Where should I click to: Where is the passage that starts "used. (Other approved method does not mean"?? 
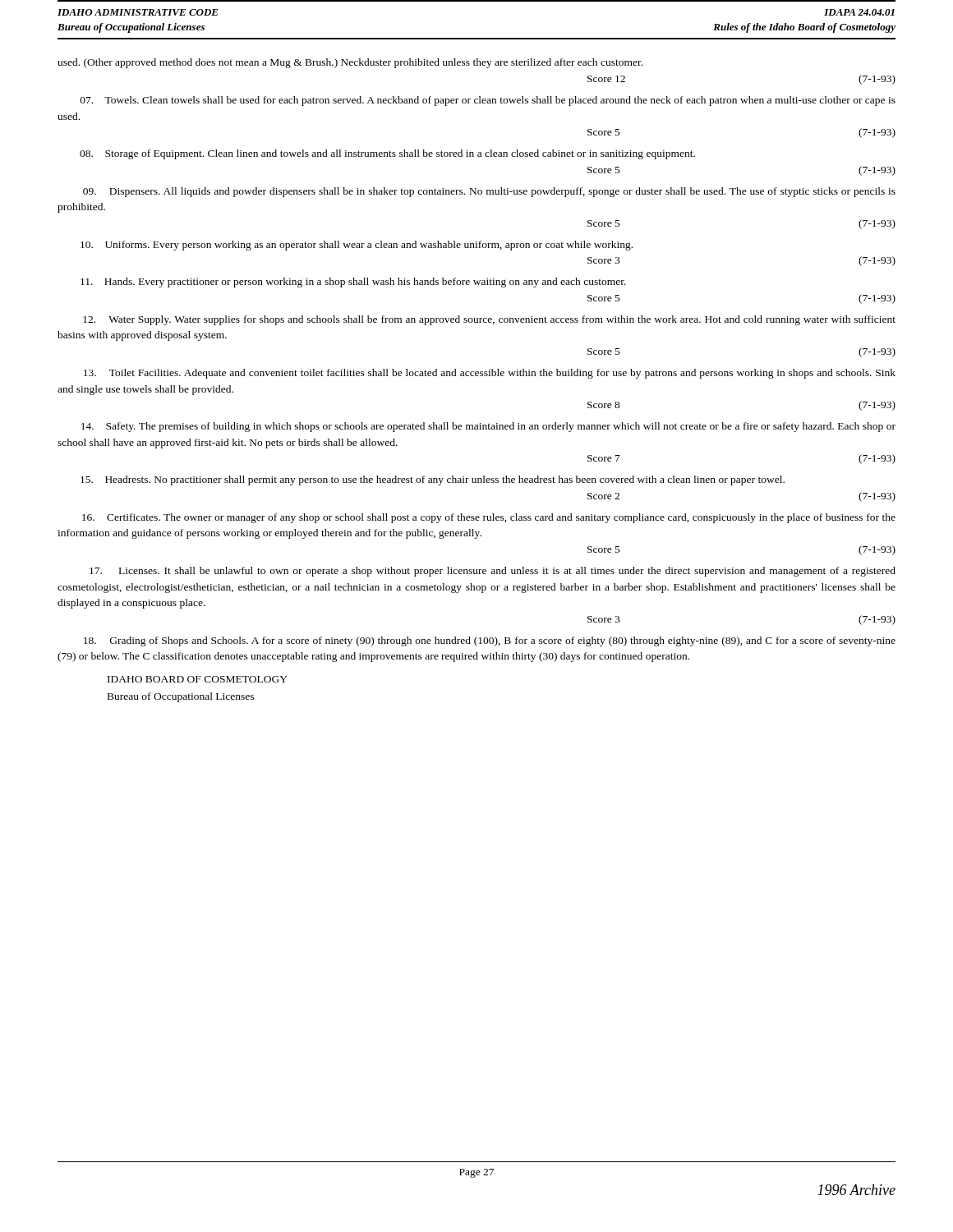pyautogui.click(x=476, y=70)
